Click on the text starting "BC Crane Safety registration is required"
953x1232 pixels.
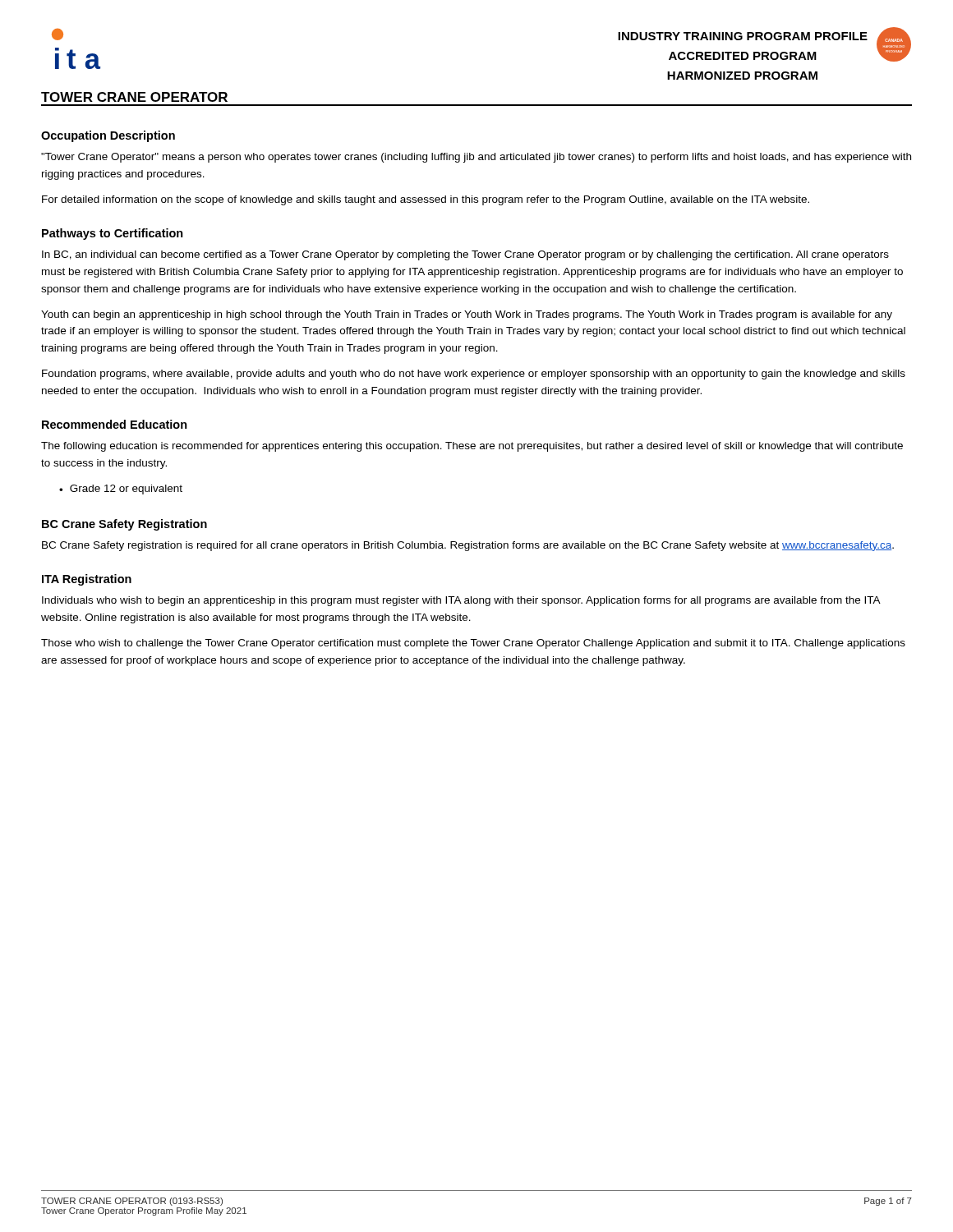(468, 545)
